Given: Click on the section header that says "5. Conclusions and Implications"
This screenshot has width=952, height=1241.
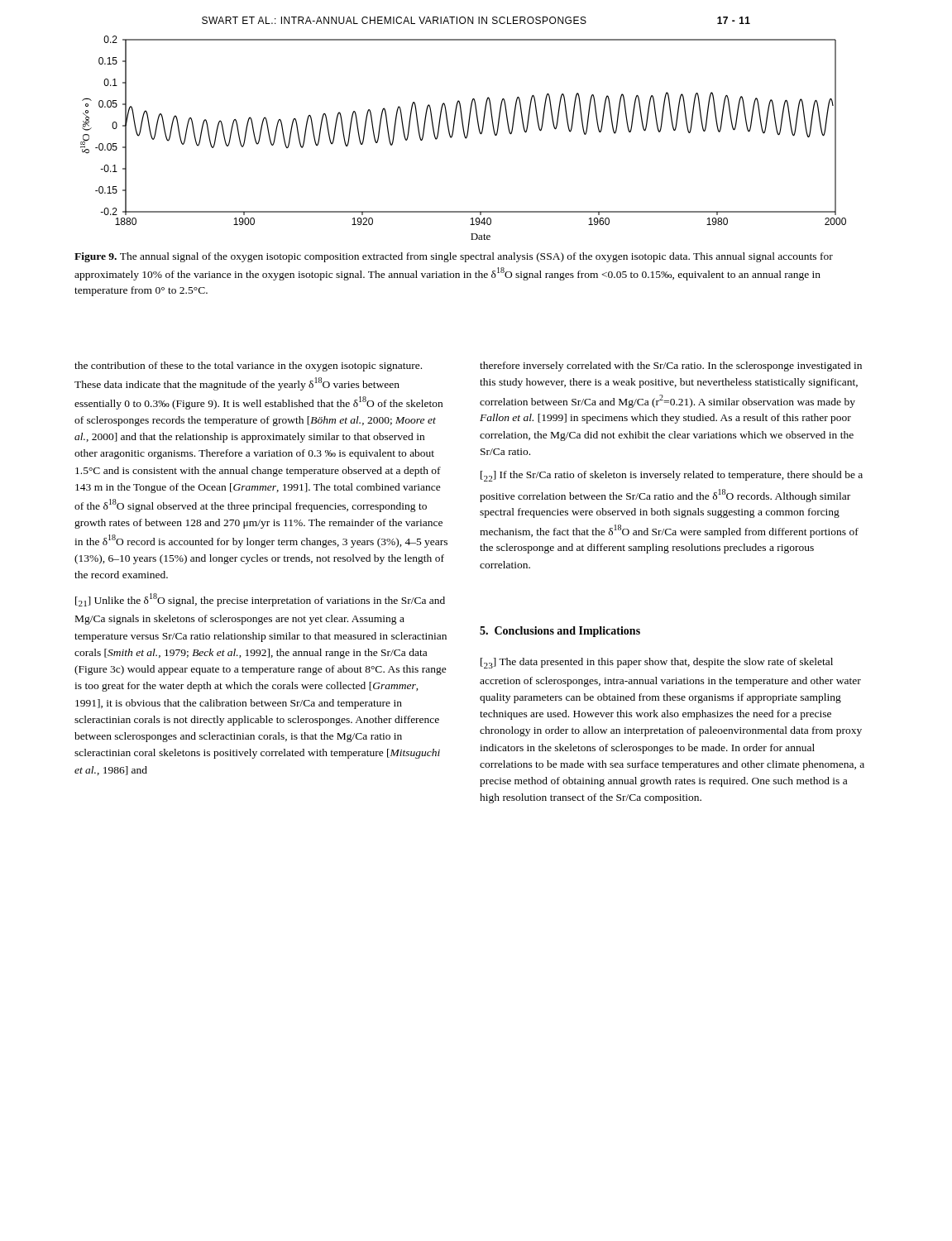Looking at the screenshot, I should coord(560,631).
